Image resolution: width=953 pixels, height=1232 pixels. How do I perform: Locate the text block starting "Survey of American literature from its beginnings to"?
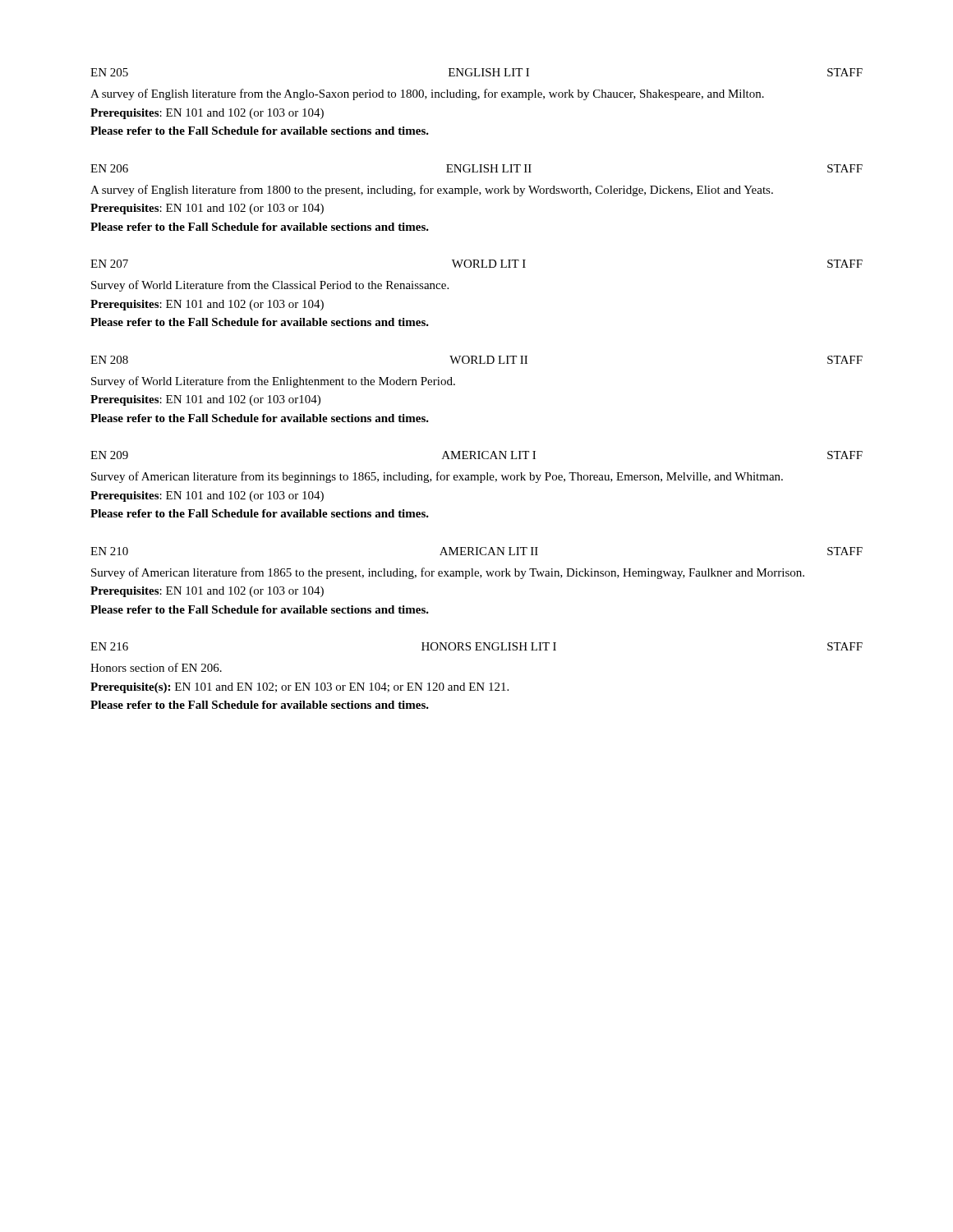tap(437, 477)
